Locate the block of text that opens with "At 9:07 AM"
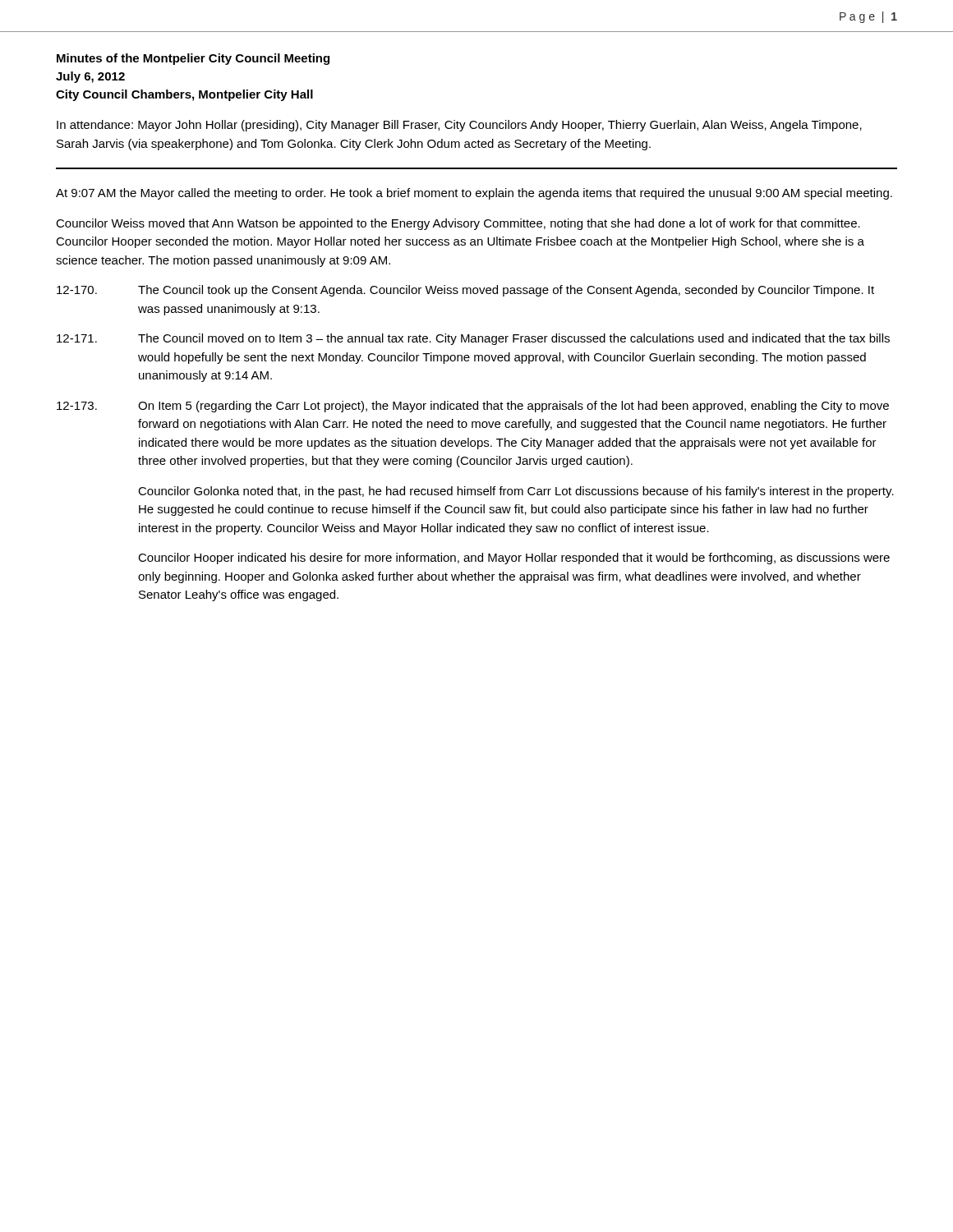Screen dimensions: 1232x953 click(x=474, y=193)
